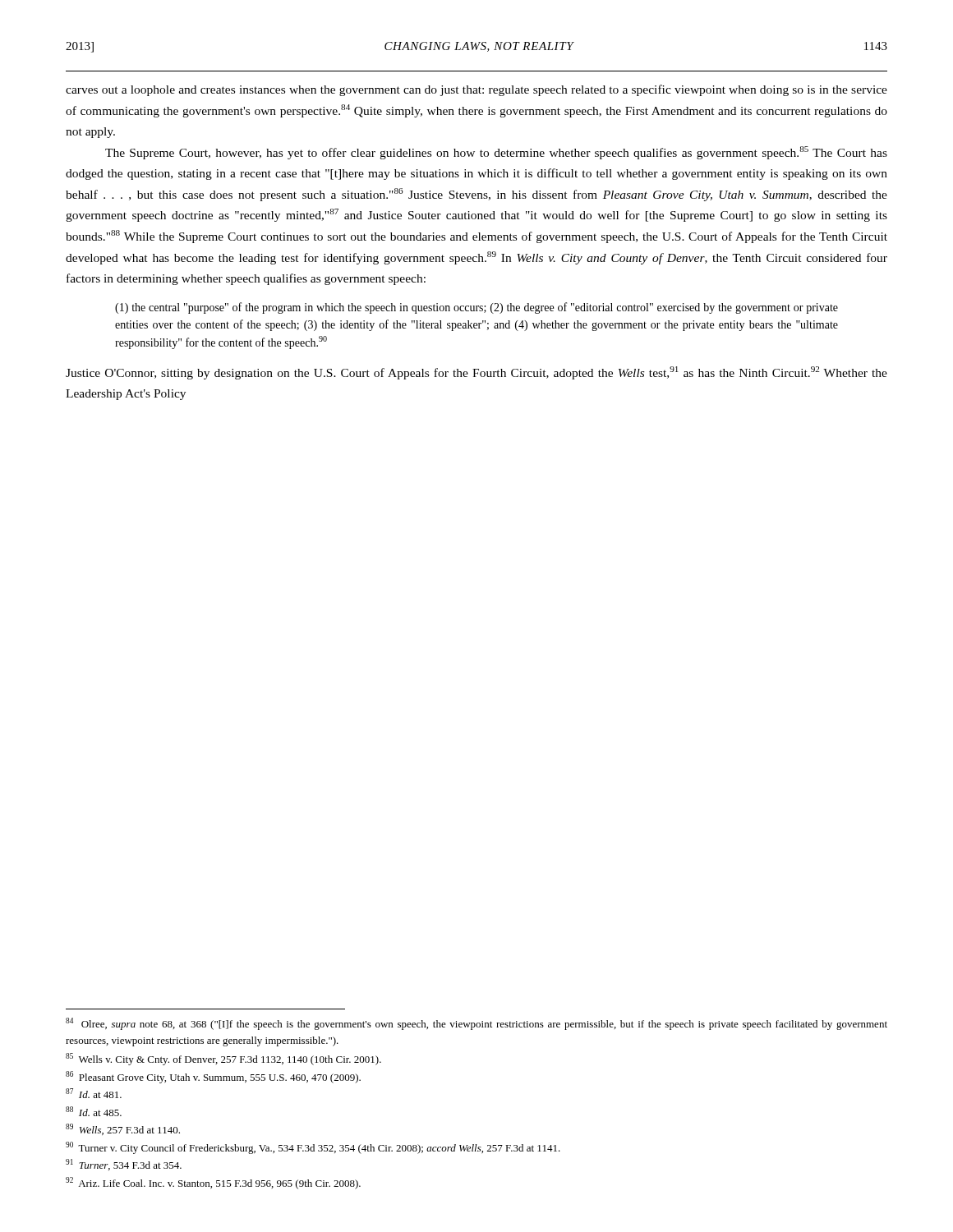
Task: Find the block on this page that starts "The Supreme Court, however,"
Action: [x=476, y=215]
